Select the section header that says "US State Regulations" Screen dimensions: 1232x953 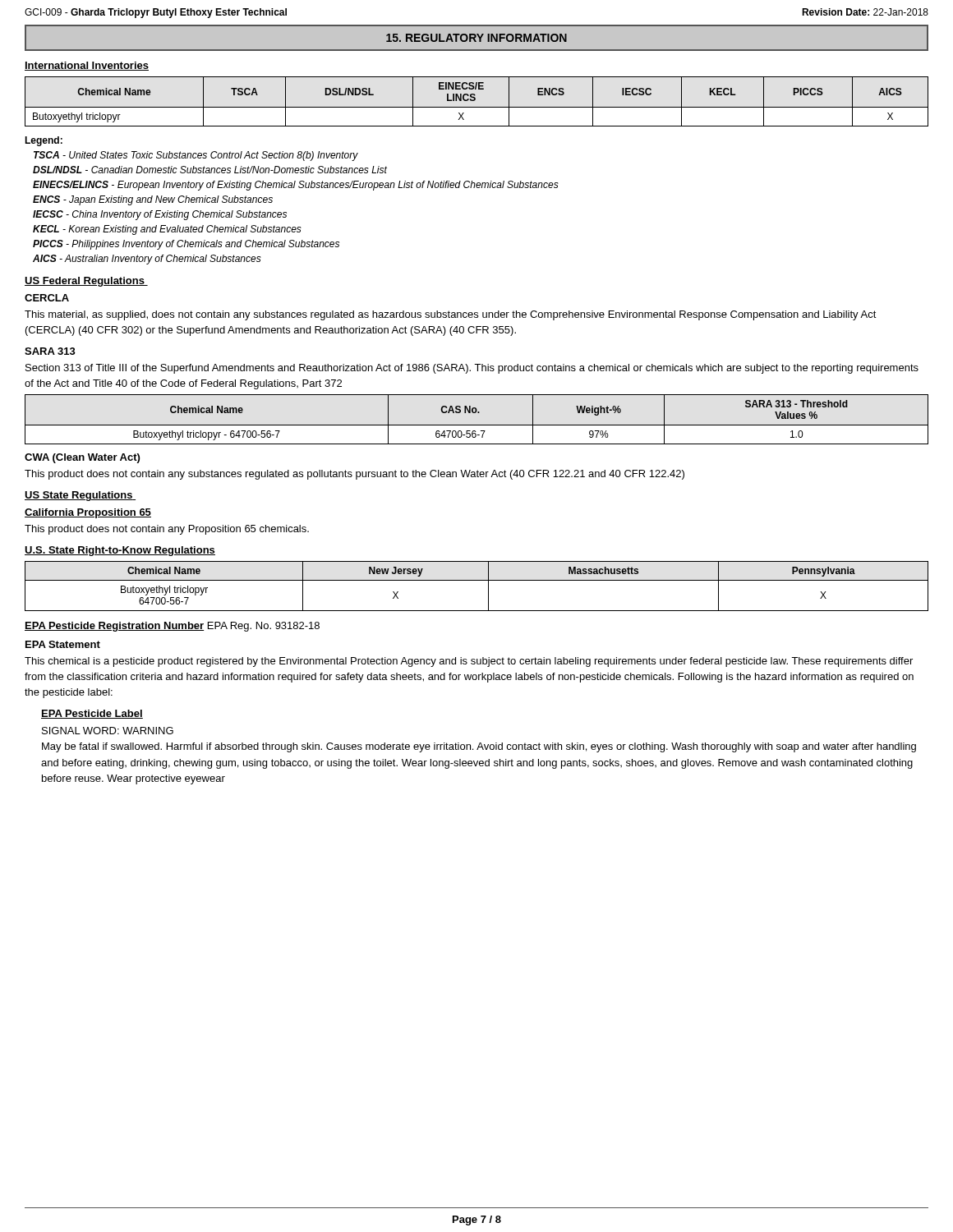tap(80, 495)
